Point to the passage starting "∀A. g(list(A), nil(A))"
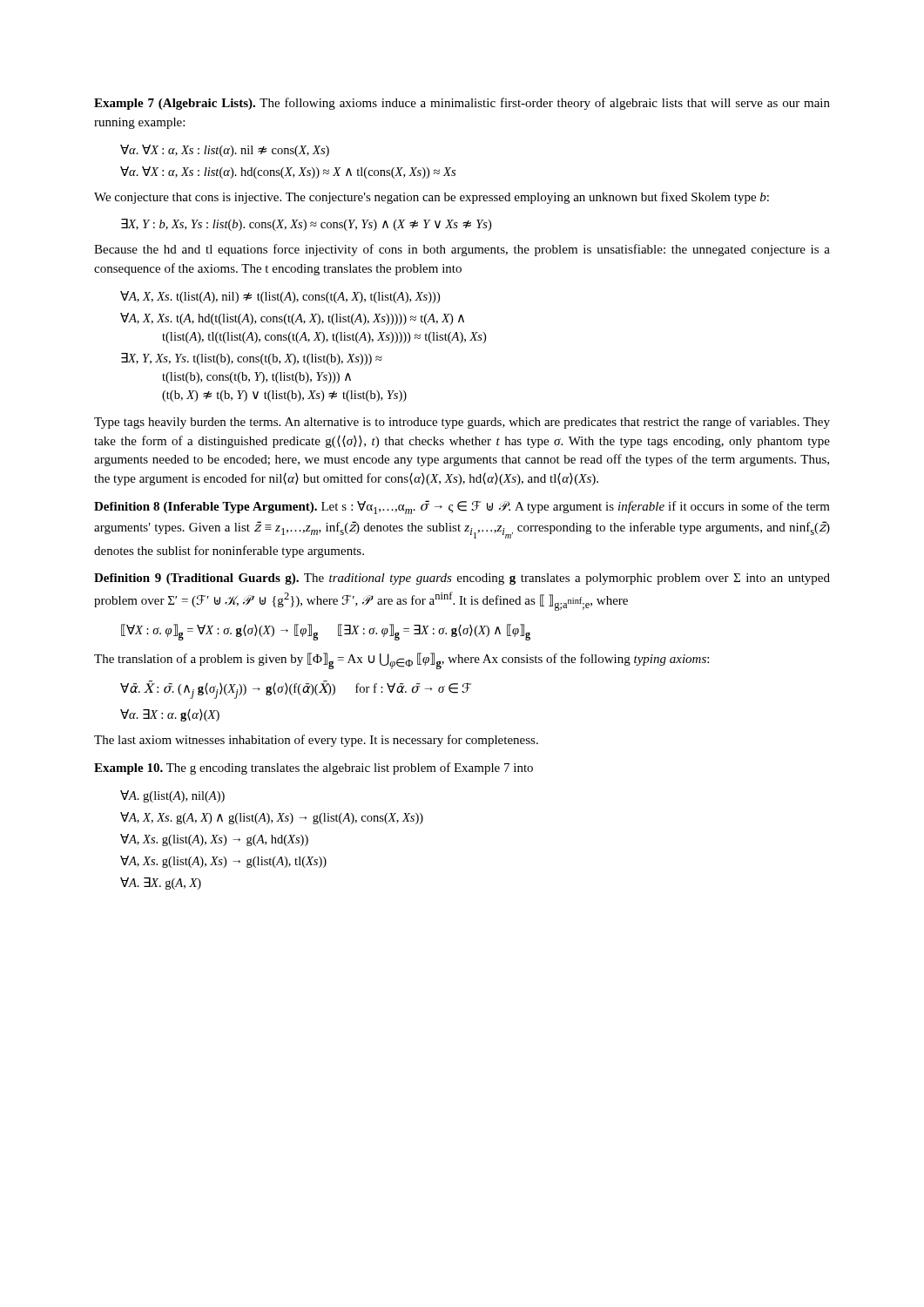Image resolution: width=924 pixels, height=1307 pixels. (x=173, y=795)
